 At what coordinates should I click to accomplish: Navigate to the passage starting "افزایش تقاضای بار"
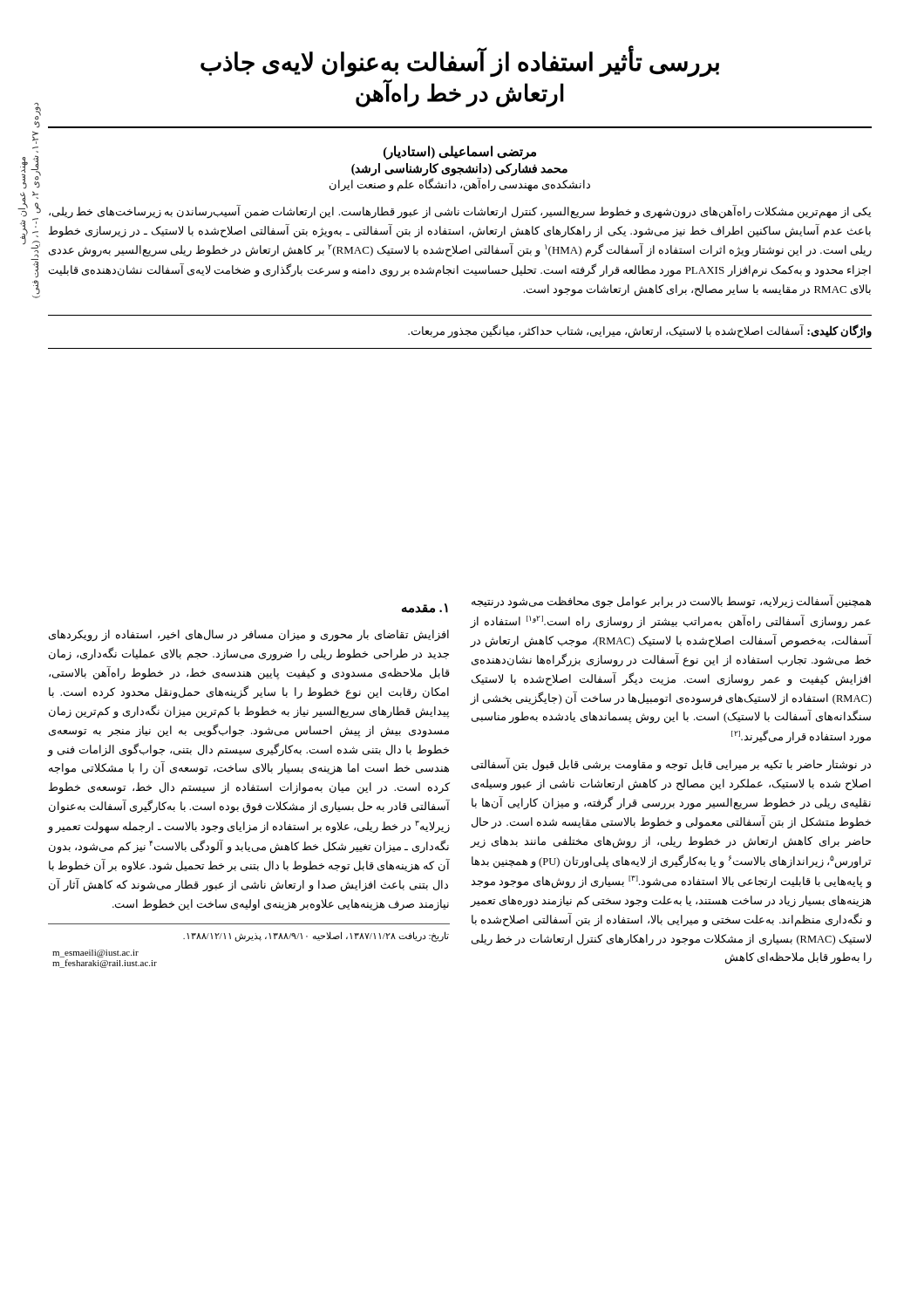(249, 770)
